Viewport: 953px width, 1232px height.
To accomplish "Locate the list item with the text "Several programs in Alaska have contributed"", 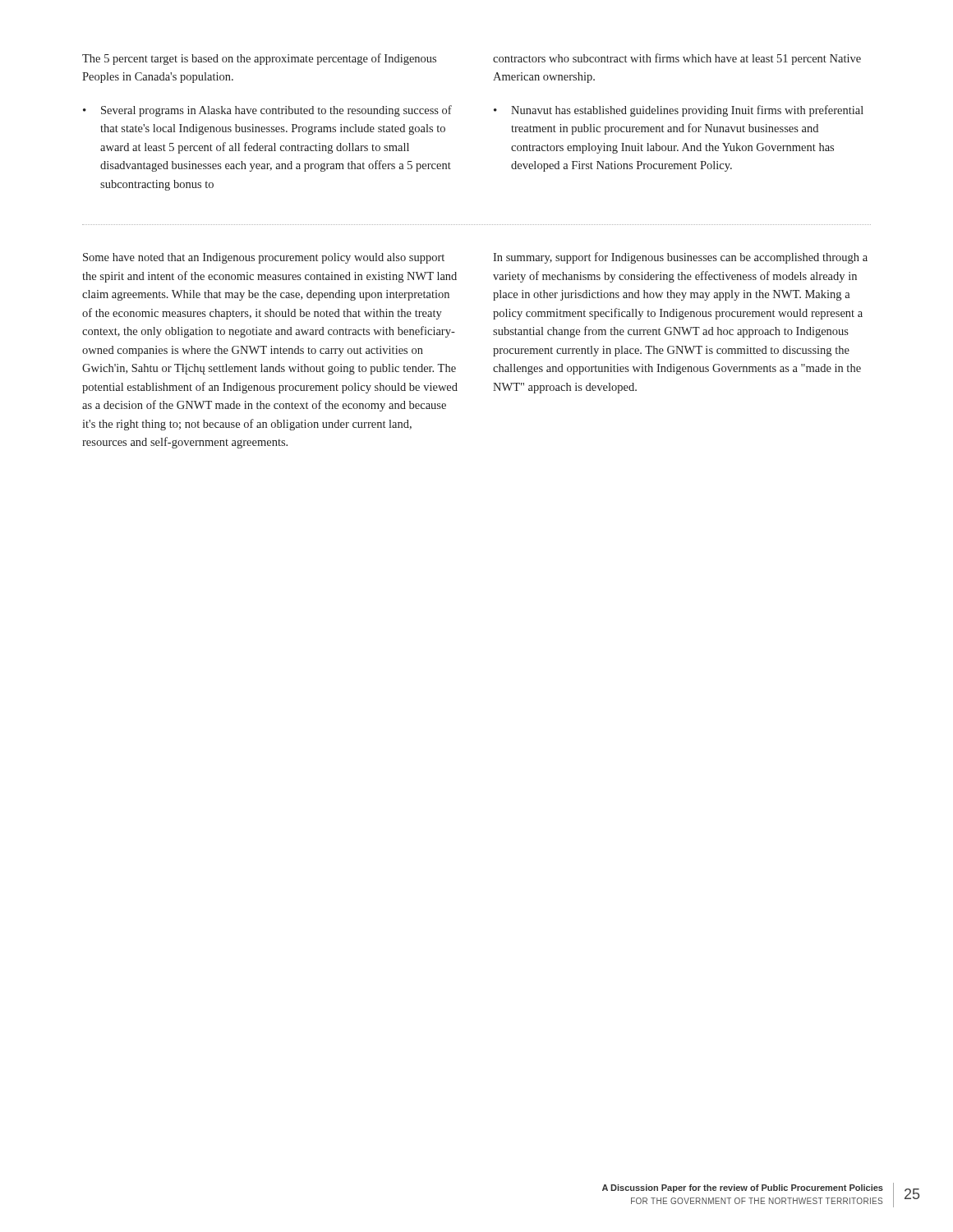I will click(276, 147).
